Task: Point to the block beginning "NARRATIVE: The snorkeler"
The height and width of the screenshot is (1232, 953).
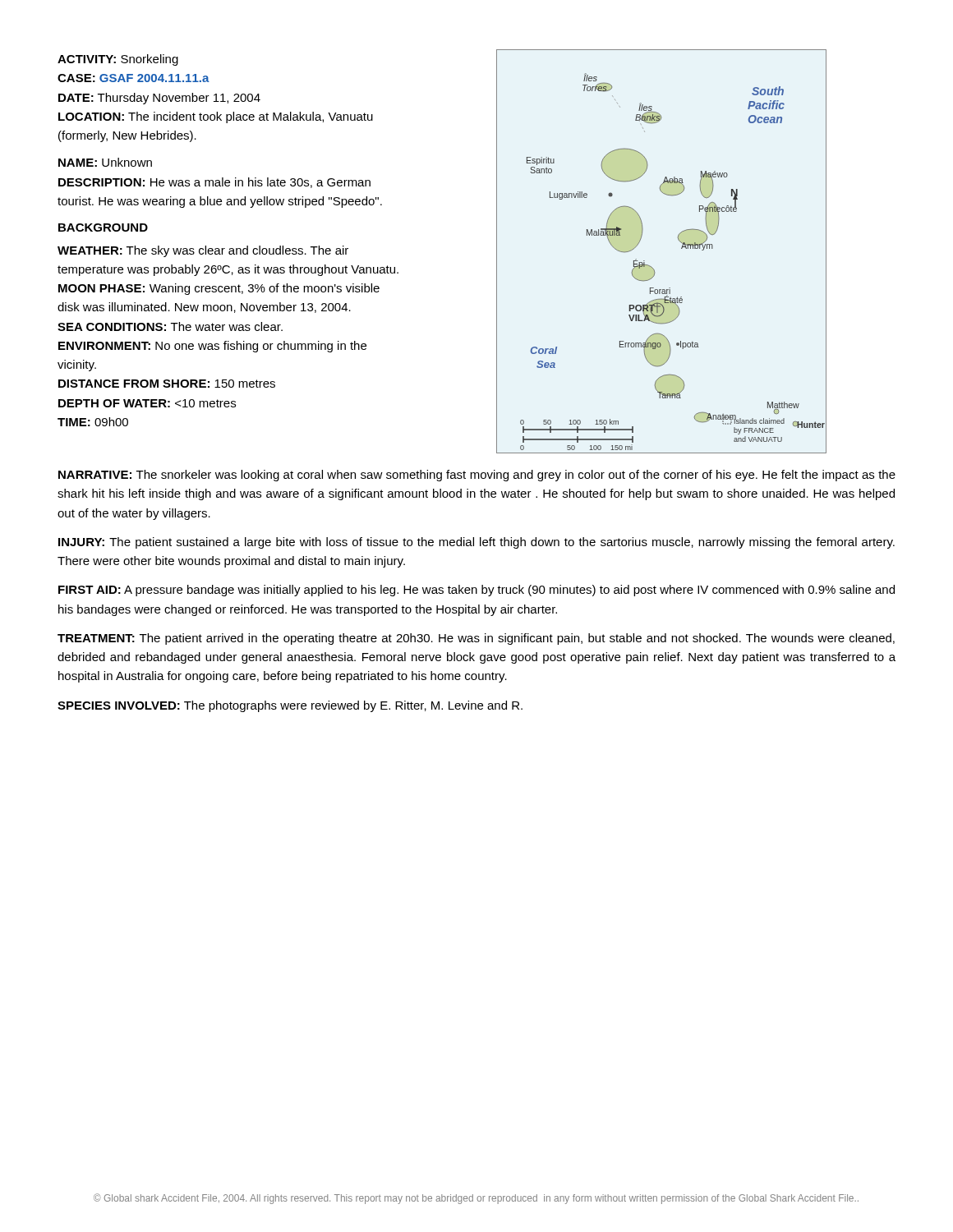Action: [476, 493]
